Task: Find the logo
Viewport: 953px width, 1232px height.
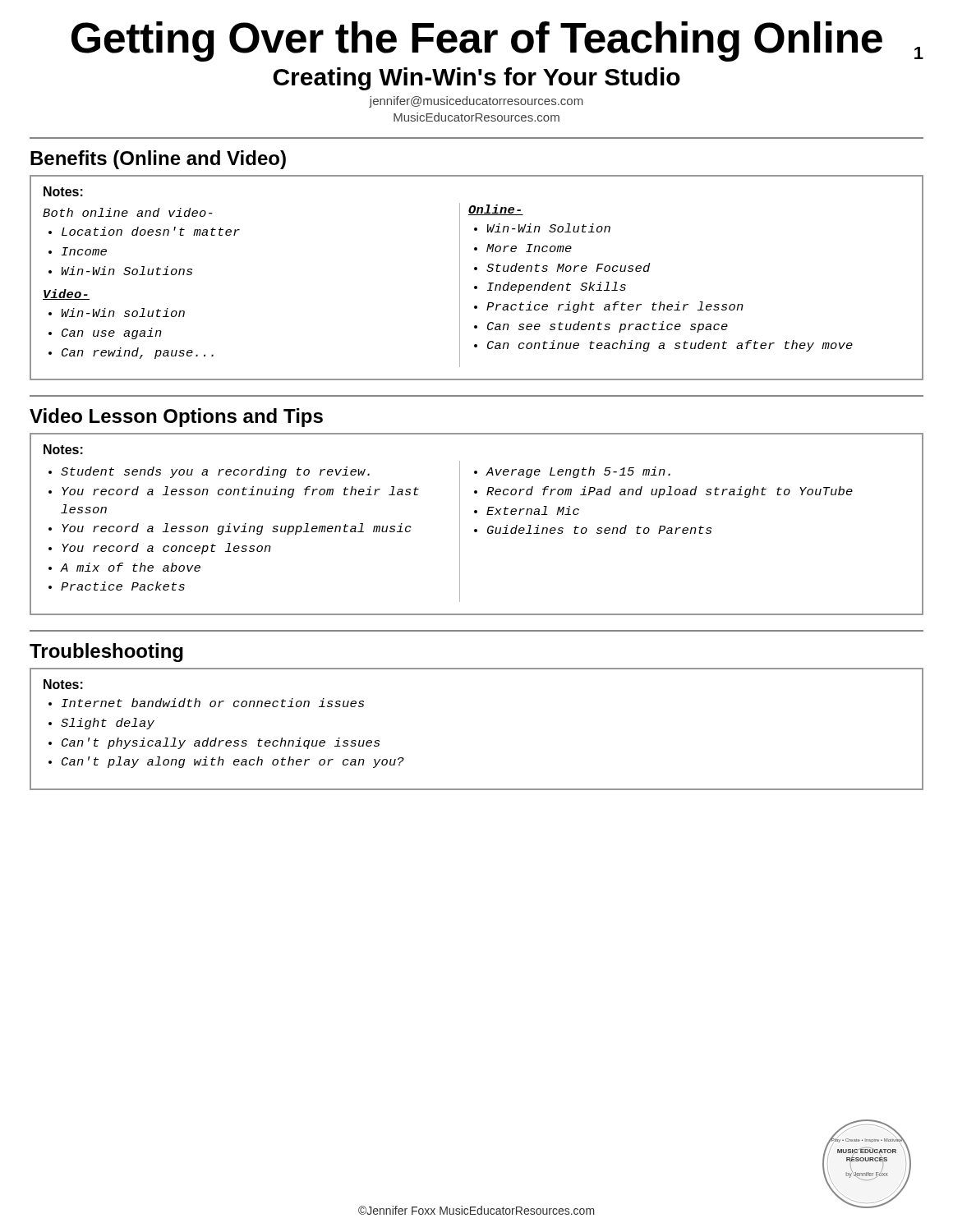Action: [867, 1164]
